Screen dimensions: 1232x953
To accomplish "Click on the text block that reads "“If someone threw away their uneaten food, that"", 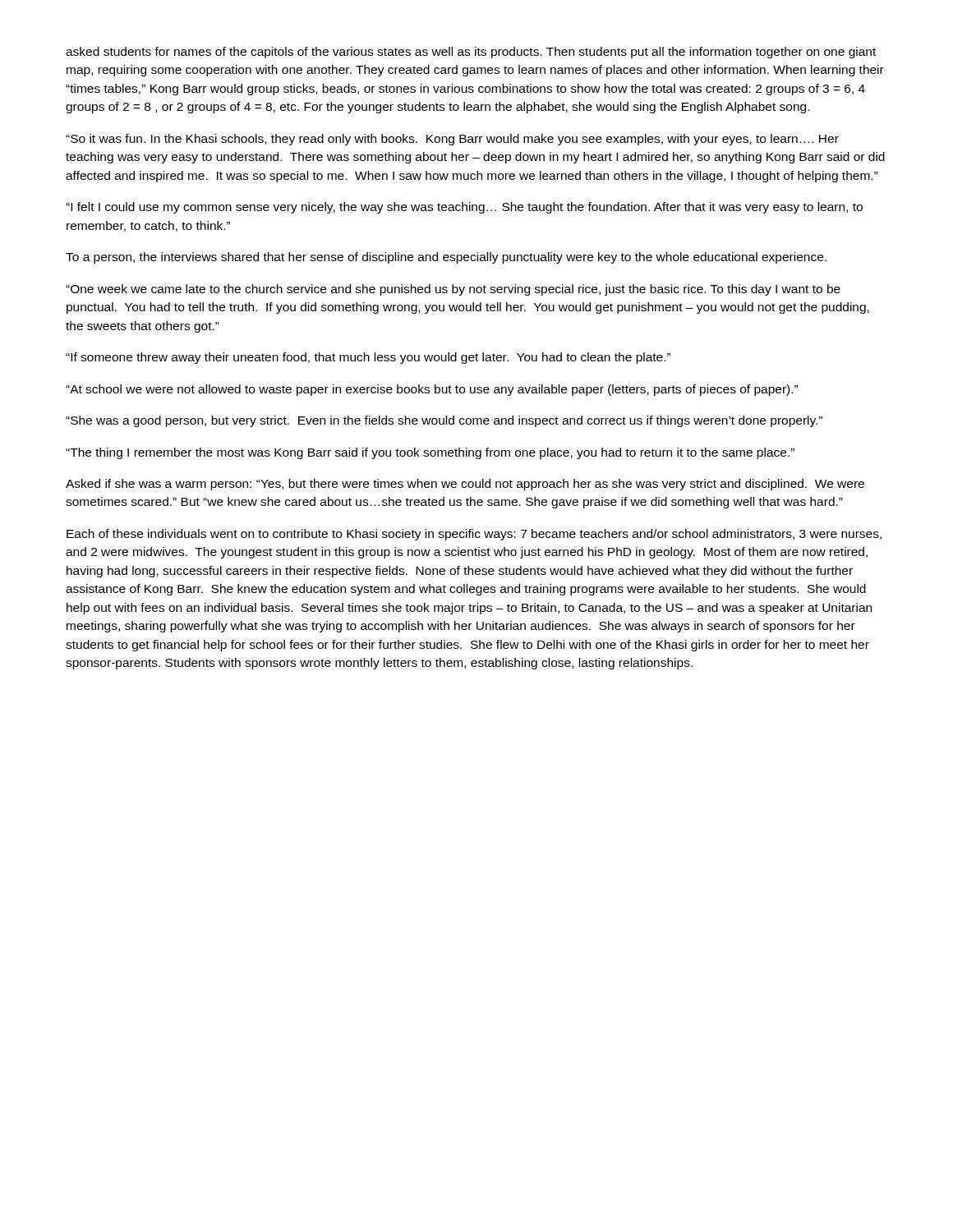I will coord(368,357).
